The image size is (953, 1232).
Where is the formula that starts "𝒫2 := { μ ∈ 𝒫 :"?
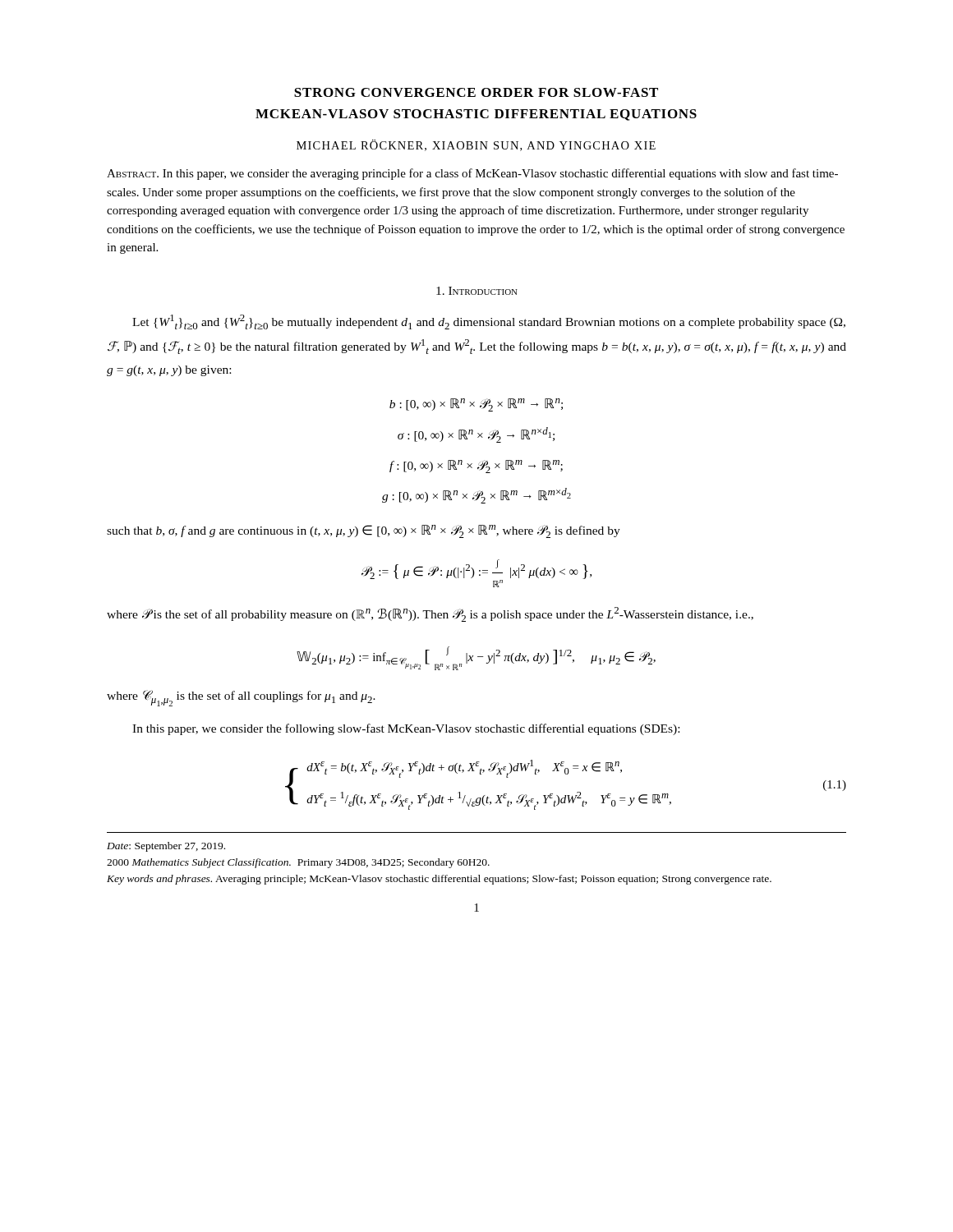(476, 573)
